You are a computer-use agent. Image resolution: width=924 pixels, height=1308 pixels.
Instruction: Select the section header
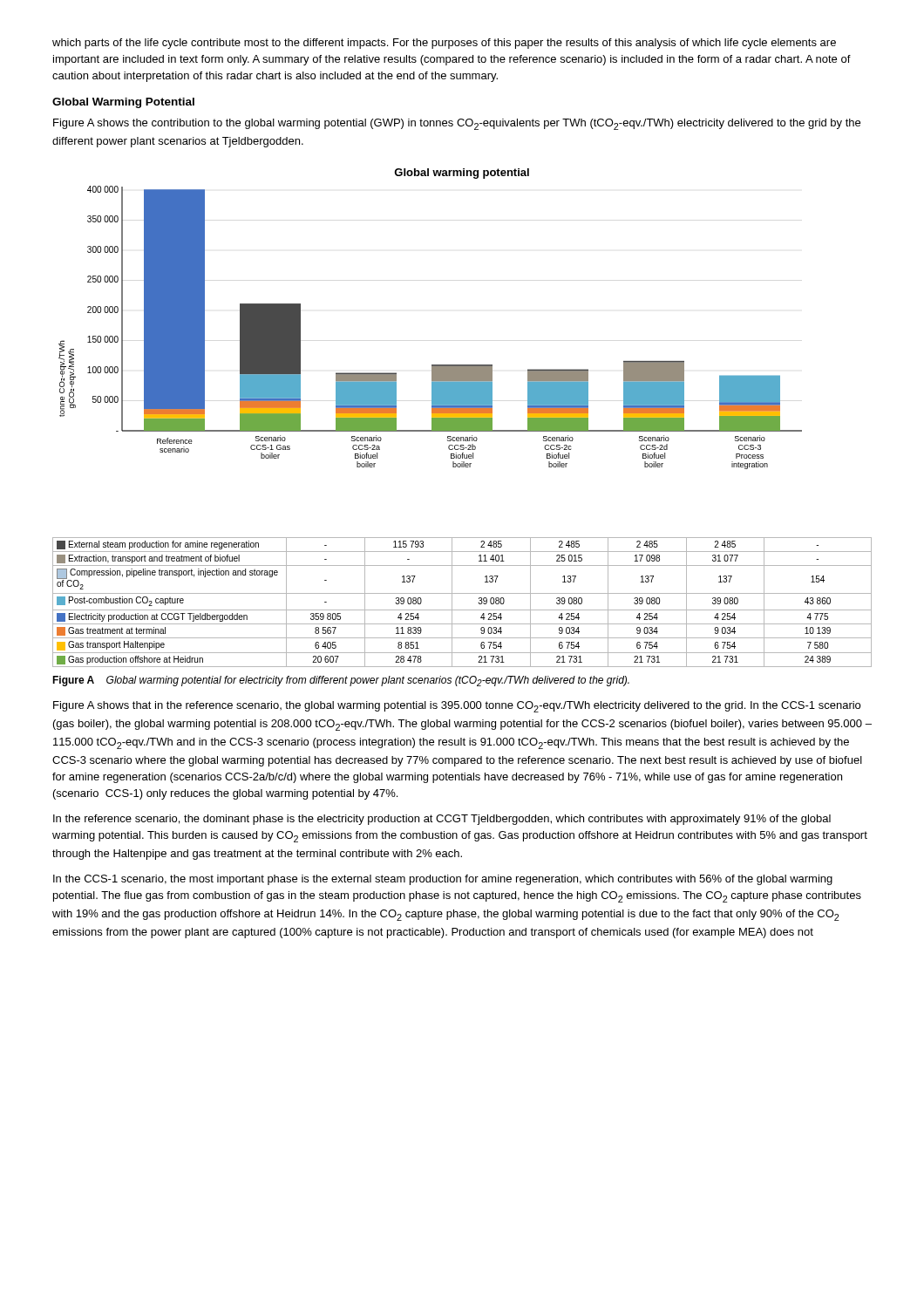[124, 101]
